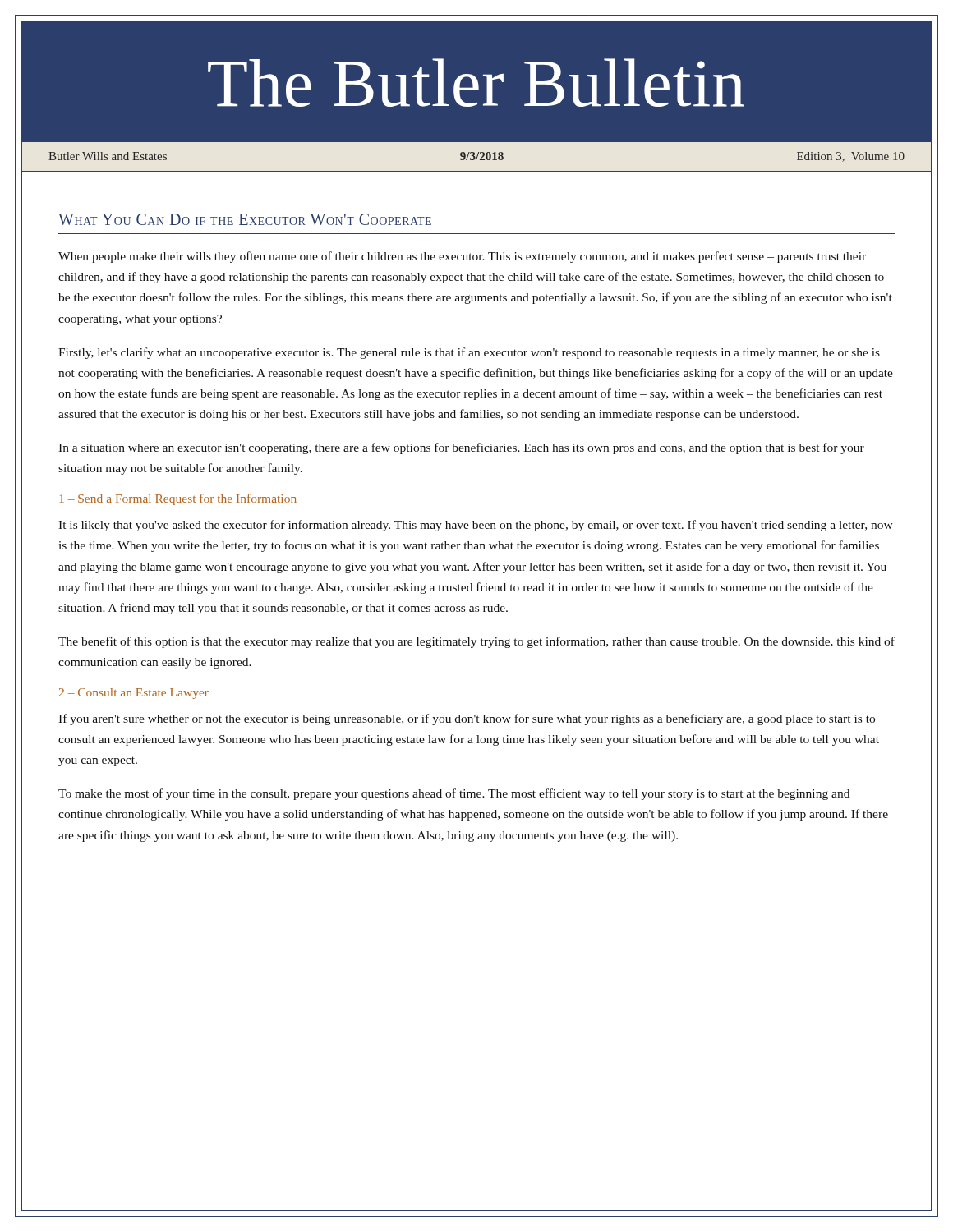953x1232 pixels.
Task: Click on the text block starting "In a situation where an"
Action: 461,458
